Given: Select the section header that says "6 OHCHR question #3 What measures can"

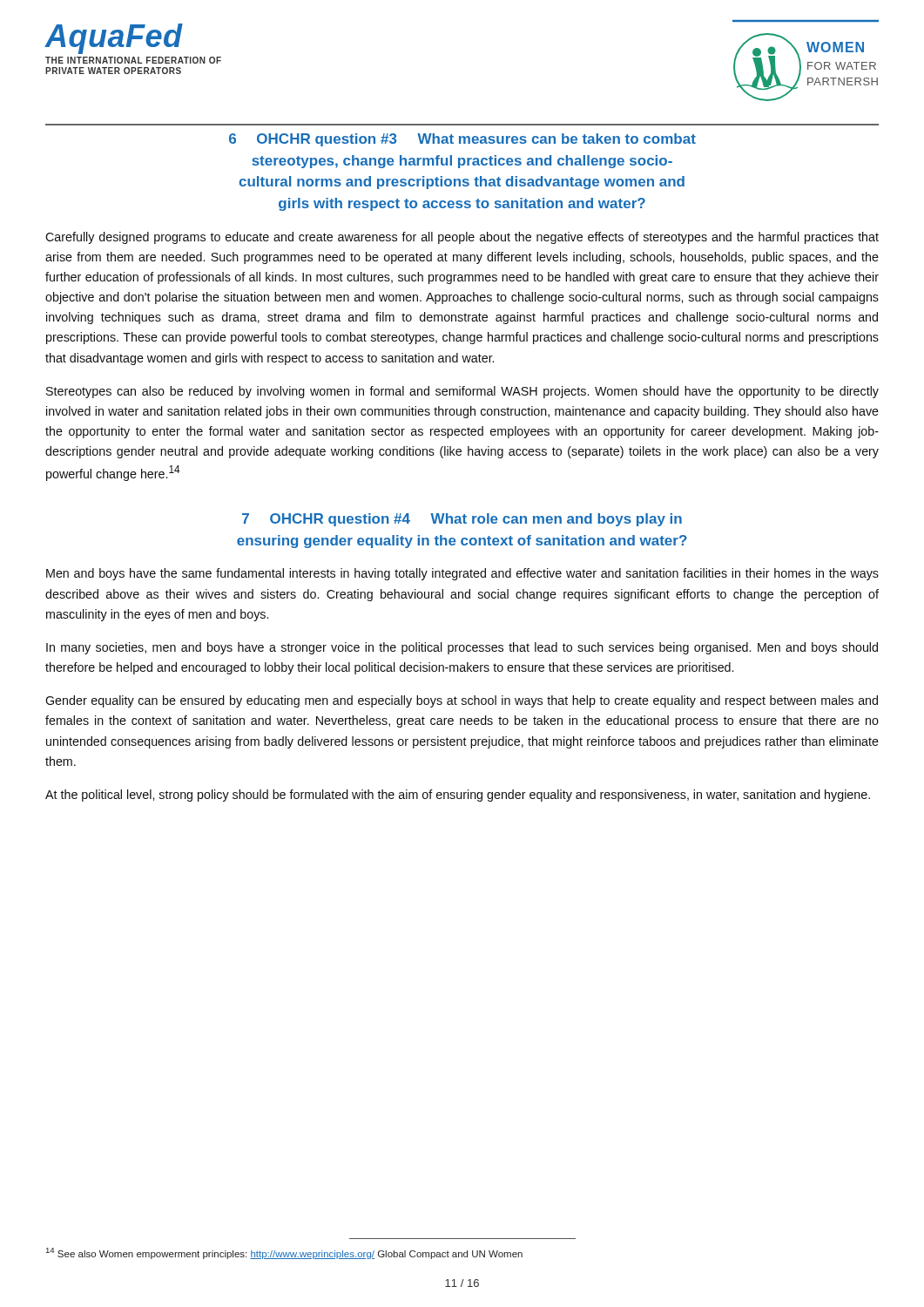Looking at the screenshot, I should (x=462, y=171).
